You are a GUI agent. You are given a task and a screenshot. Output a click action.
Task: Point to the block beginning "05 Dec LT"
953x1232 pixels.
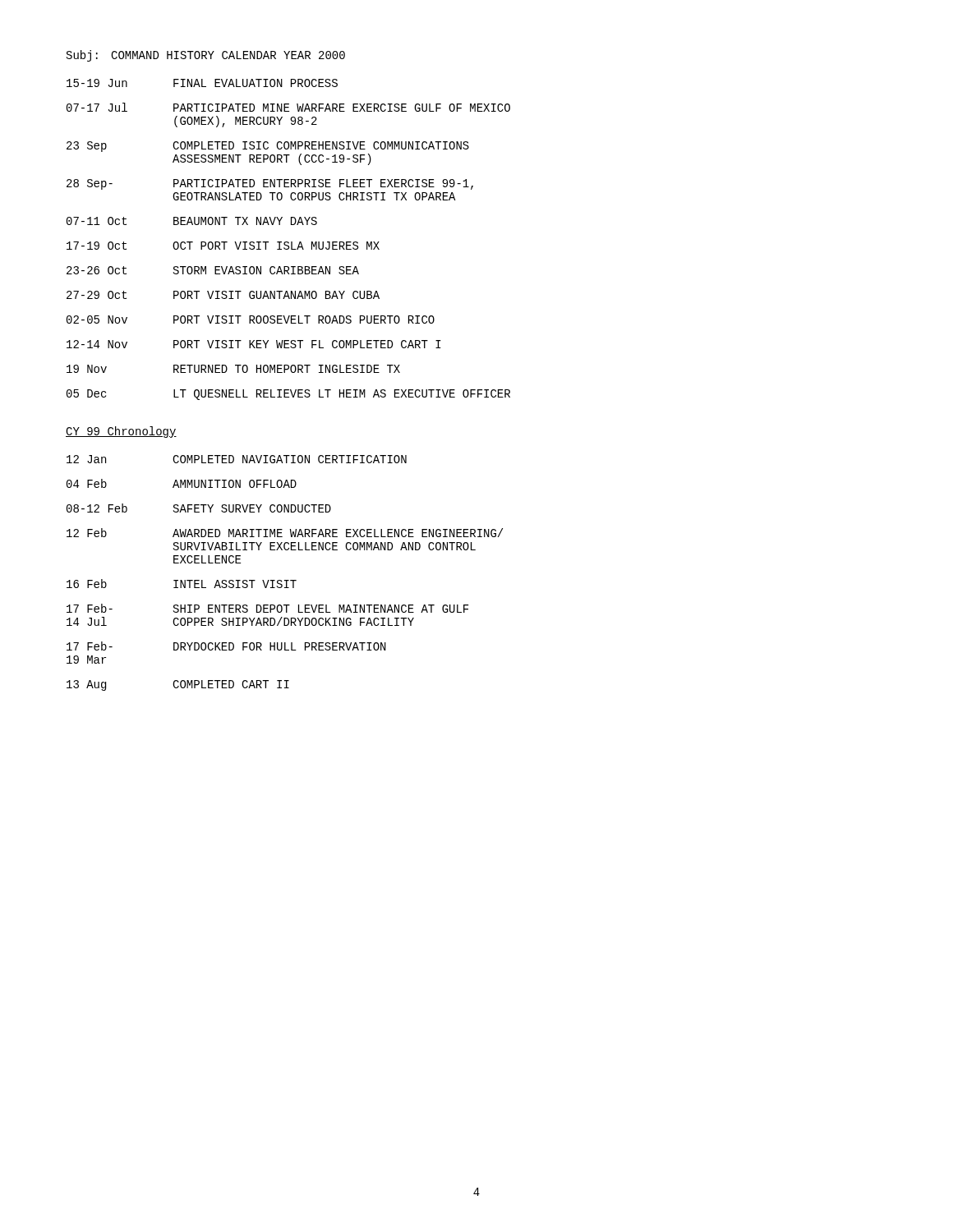(x=476, y=394)
